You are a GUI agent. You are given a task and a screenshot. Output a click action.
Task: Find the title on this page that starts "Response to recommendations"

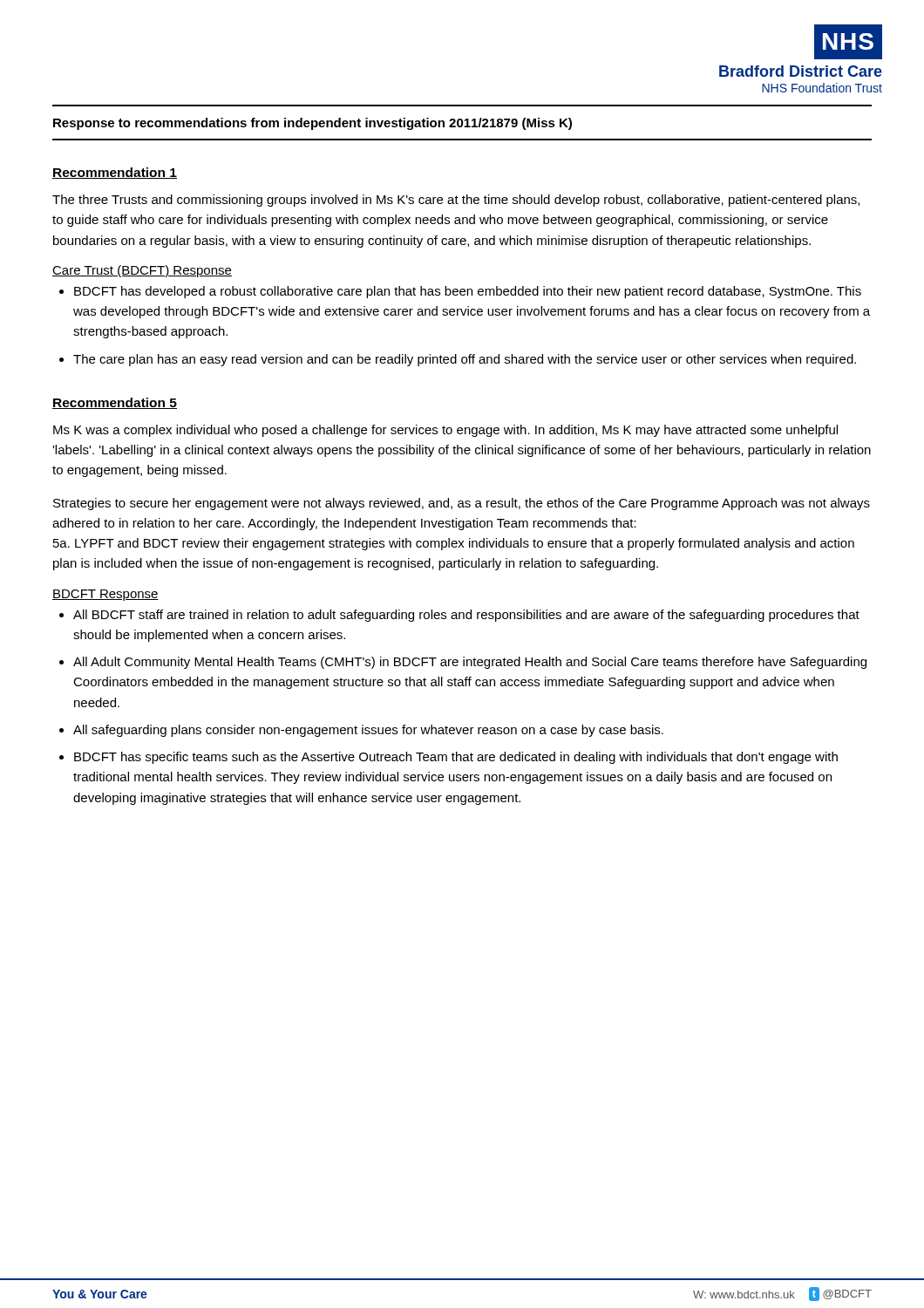pyautogui.click(x=312, y=122)
